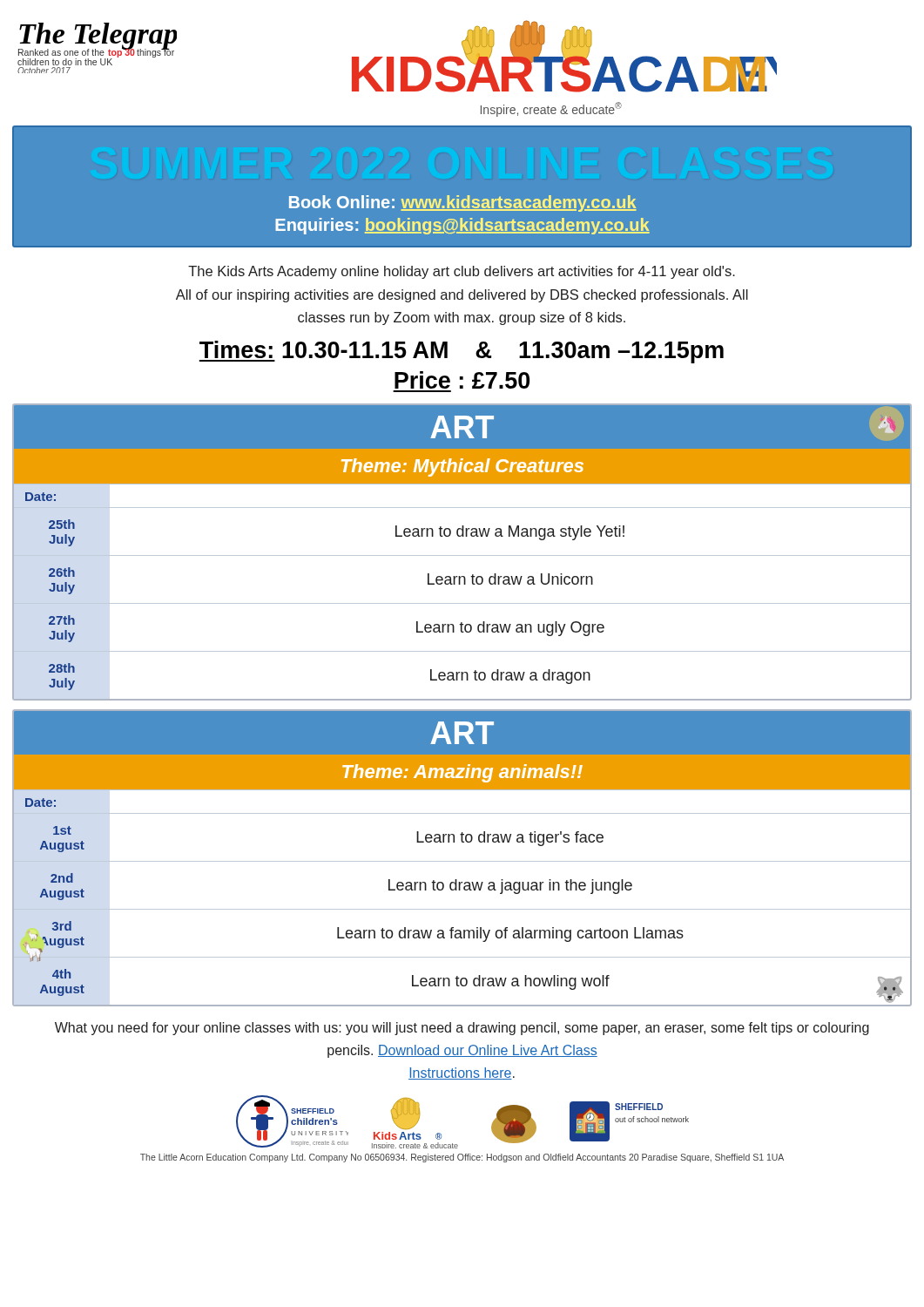
Task: Select the text starting "Times: 10.30-11.15 AM & 11.30am"
Action: click(321, 351)
